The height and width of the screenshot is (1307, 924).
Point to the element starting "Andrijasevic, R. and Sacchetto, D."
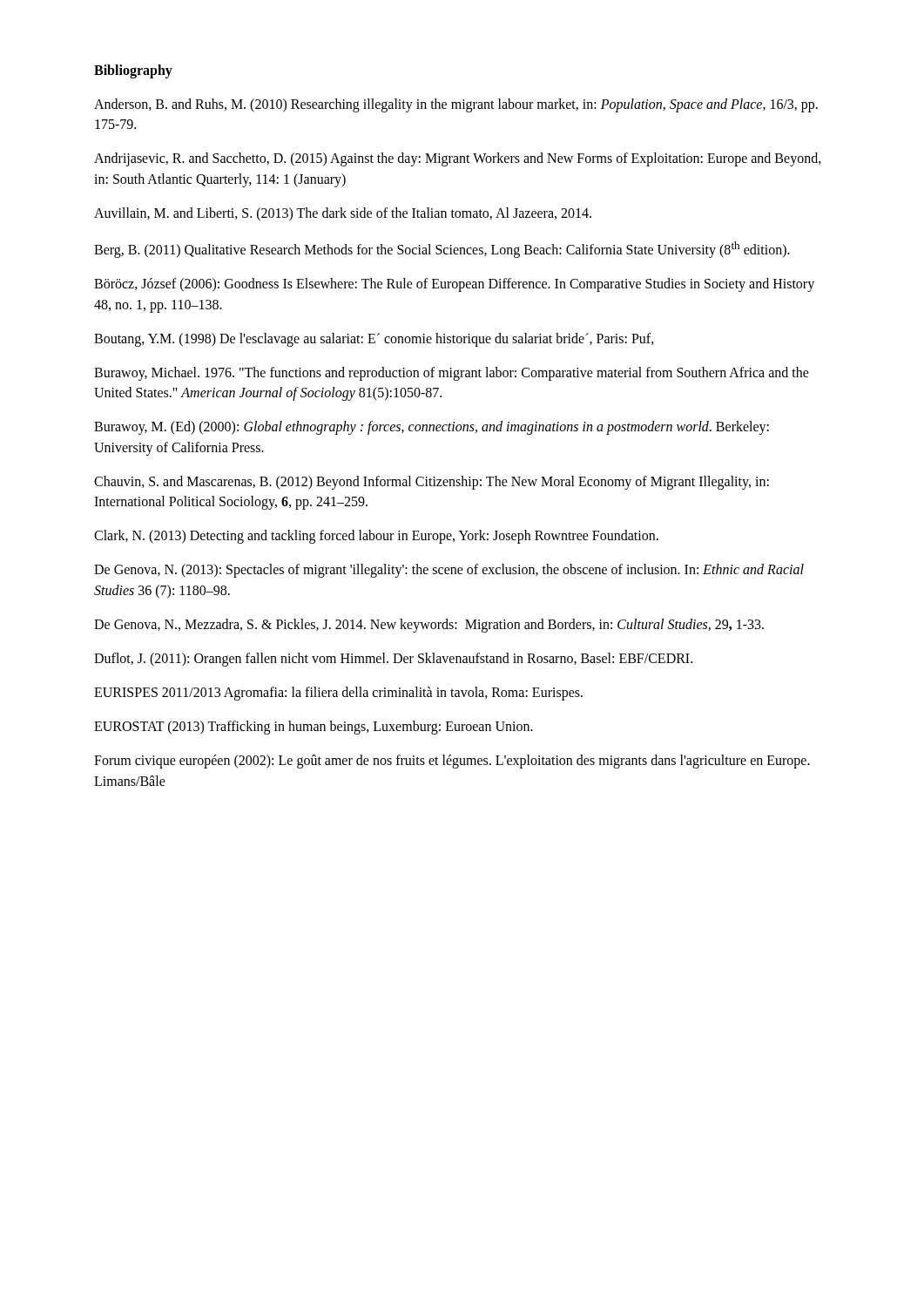pos(458,169)
